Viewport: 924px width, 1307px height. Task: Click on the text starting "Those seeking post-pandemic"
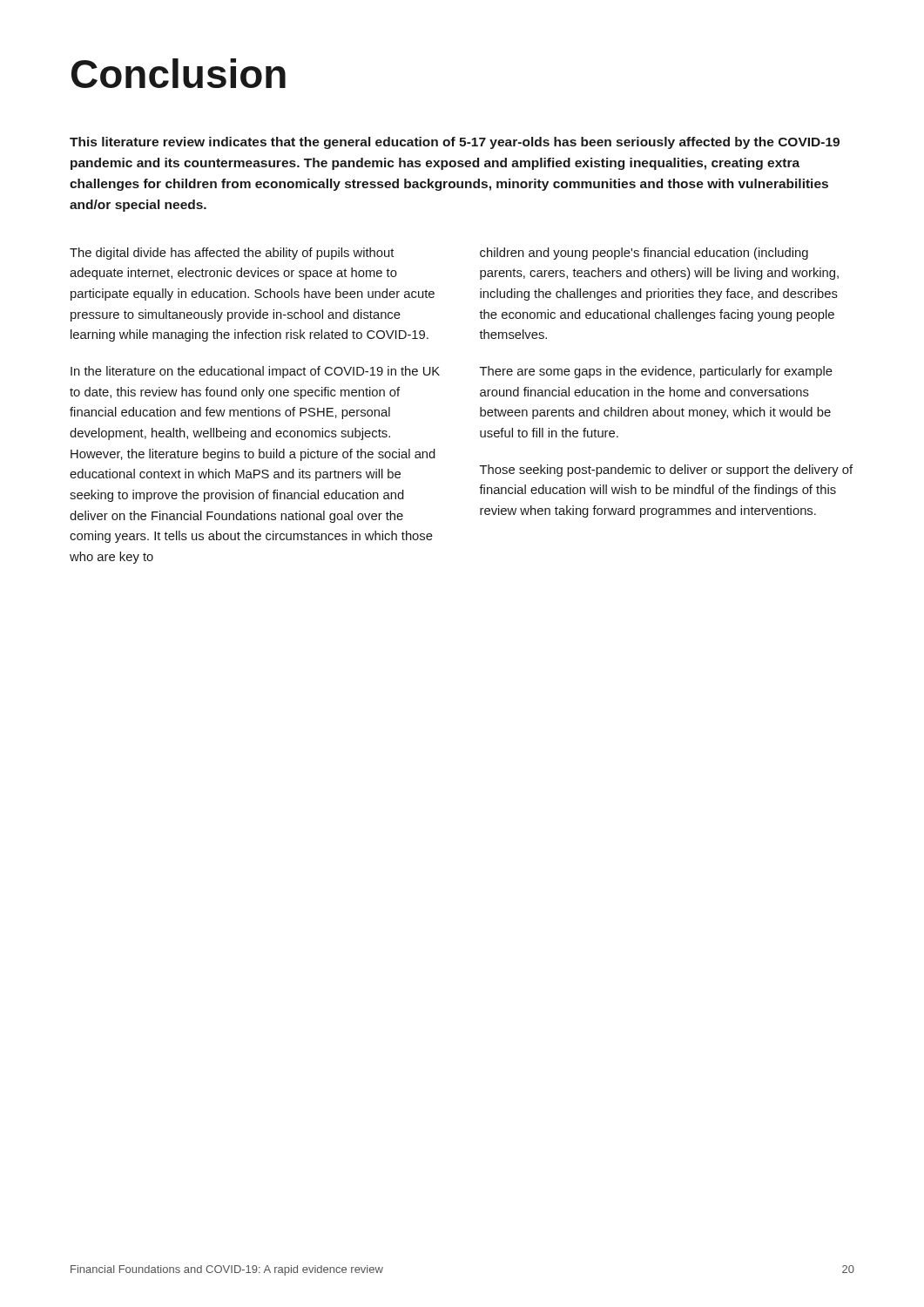pos(667,491)
